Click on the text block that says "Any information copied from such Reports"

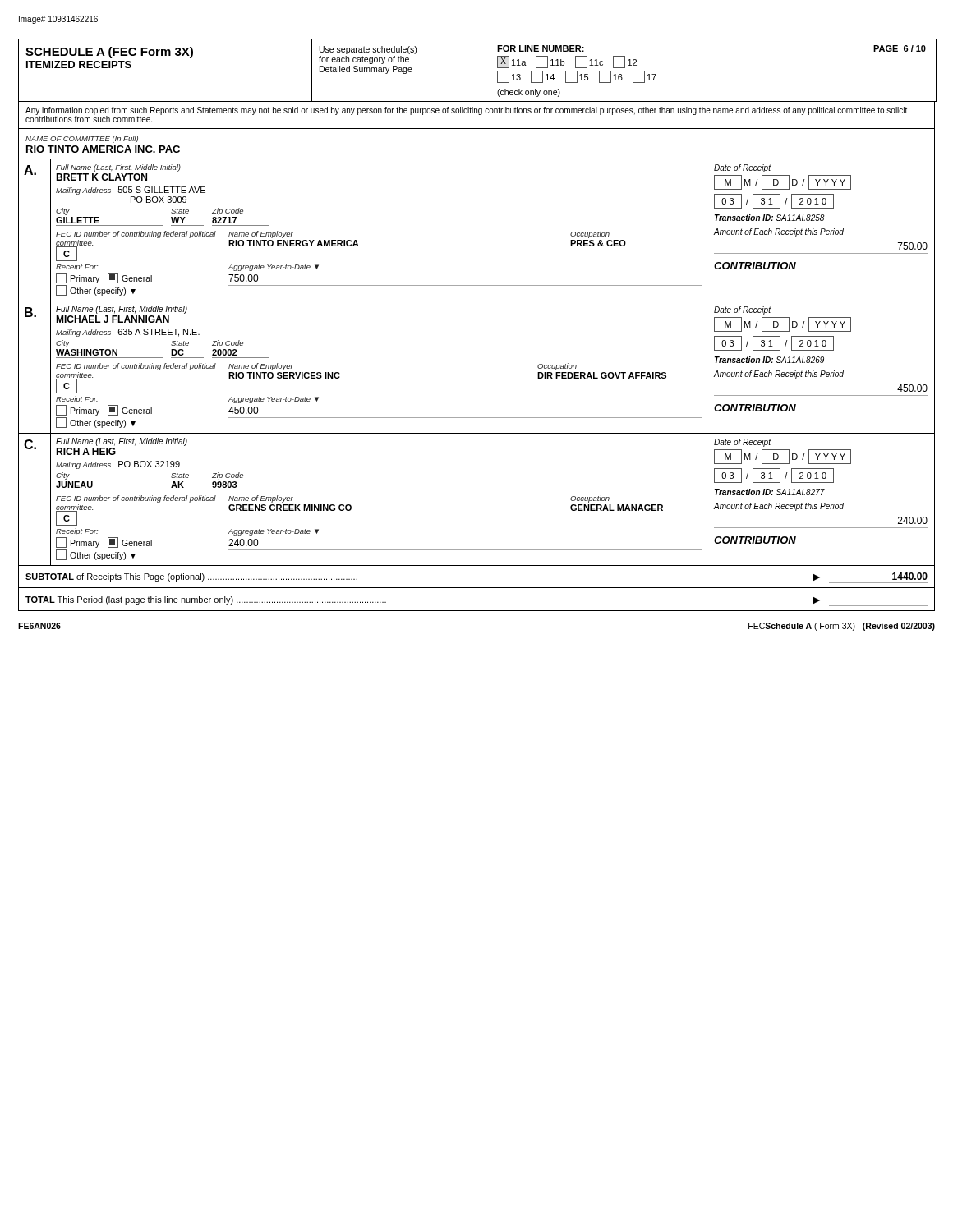(x=466, y=115)
